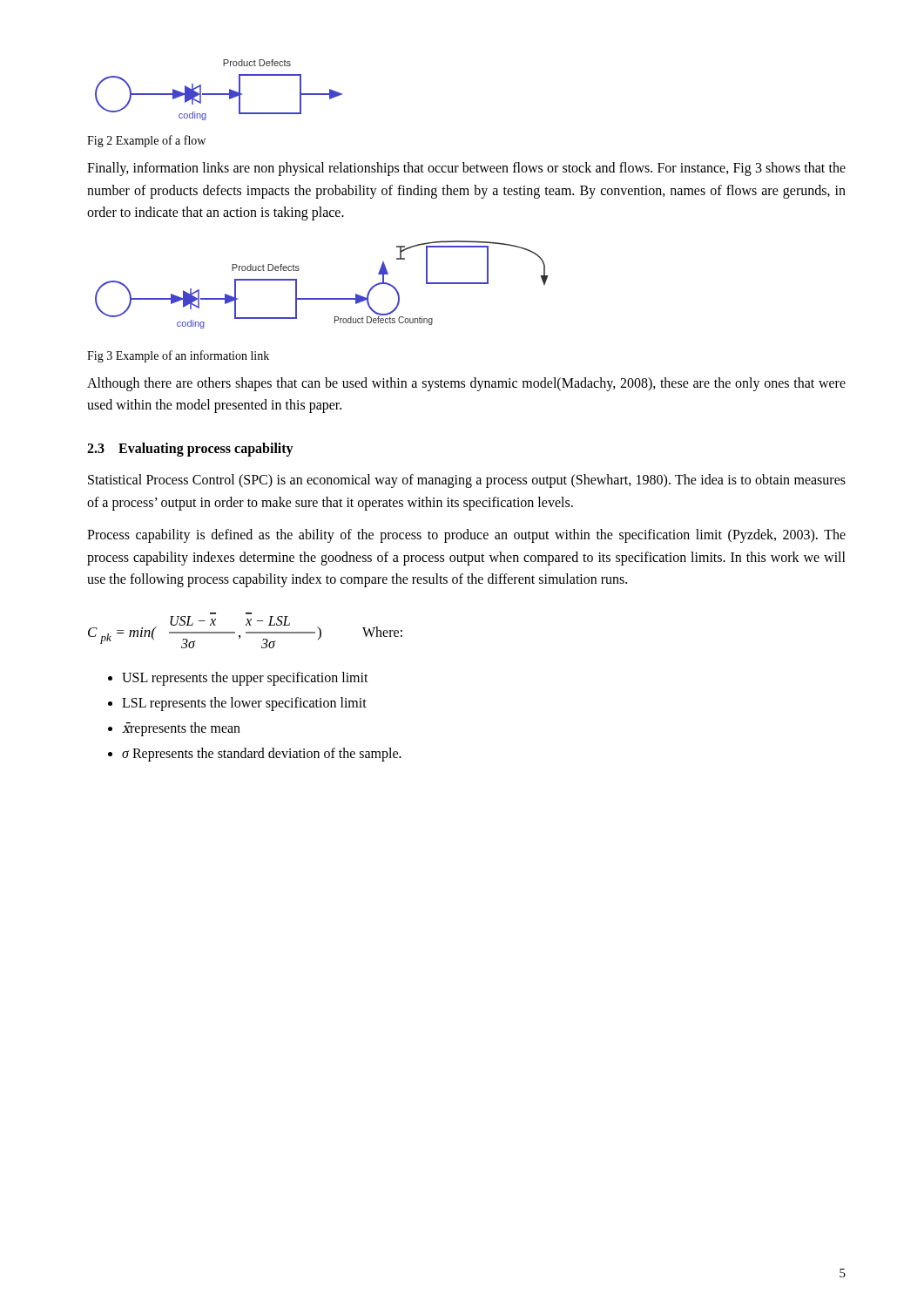Click the formula that begins "C pk = min("
This screenshot has height=1307, width=924.
pos(245,633)
